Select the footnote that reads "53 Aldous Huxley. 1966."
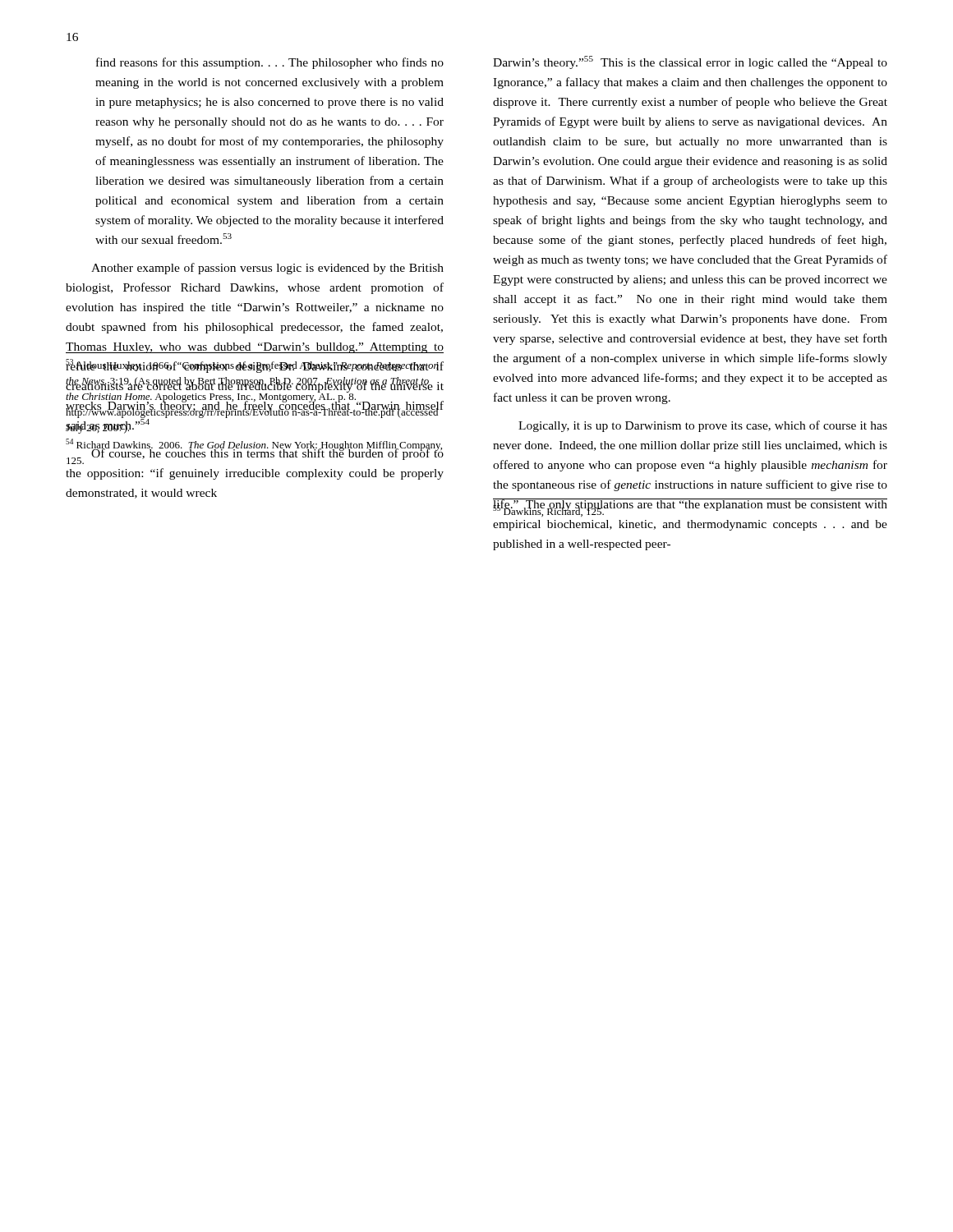The image size is (953, 1232). click(255, 413)
